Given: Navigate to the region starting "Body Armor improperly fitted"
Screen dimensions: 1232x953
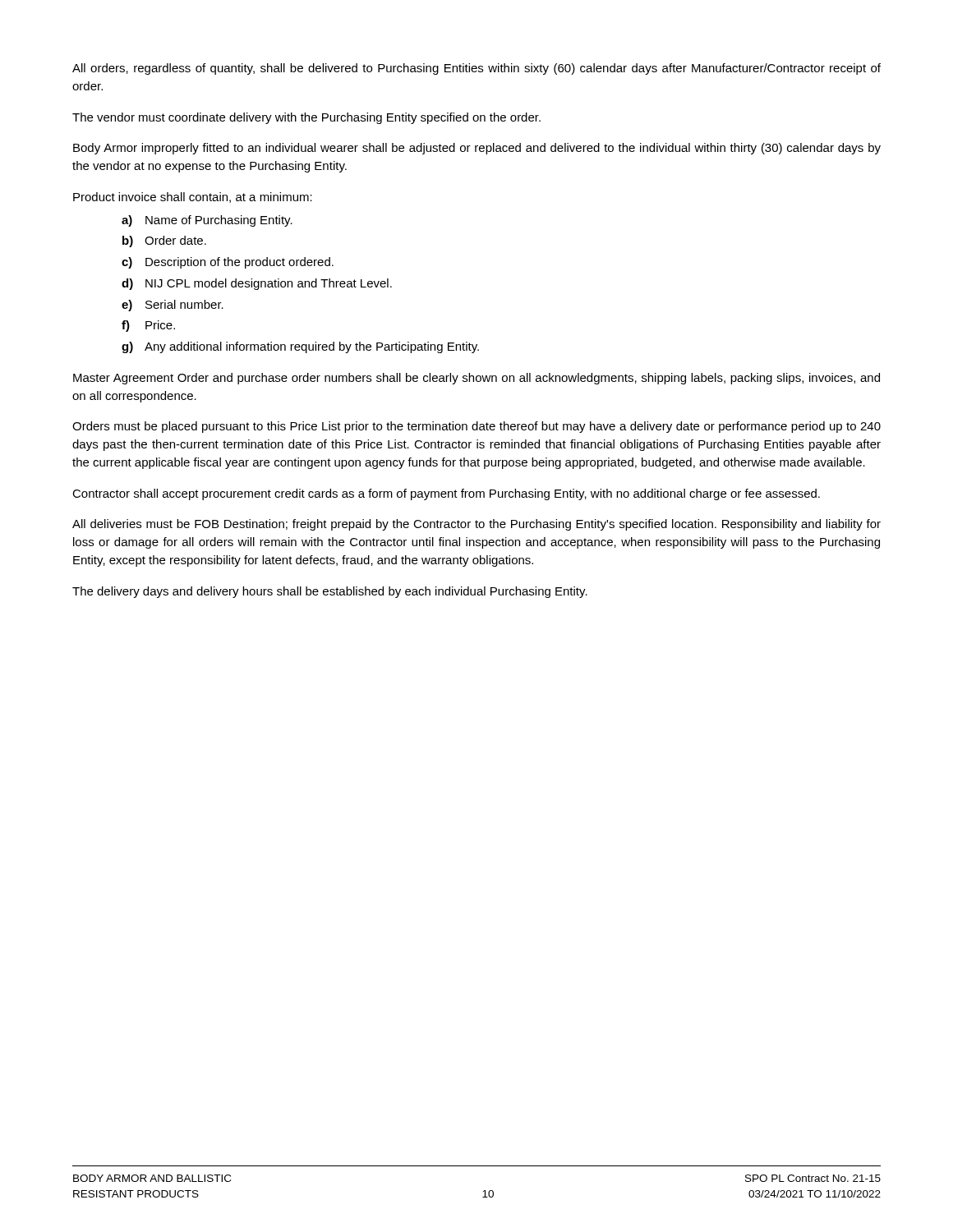Looking at the screenshot, I should tap(476, 157).
